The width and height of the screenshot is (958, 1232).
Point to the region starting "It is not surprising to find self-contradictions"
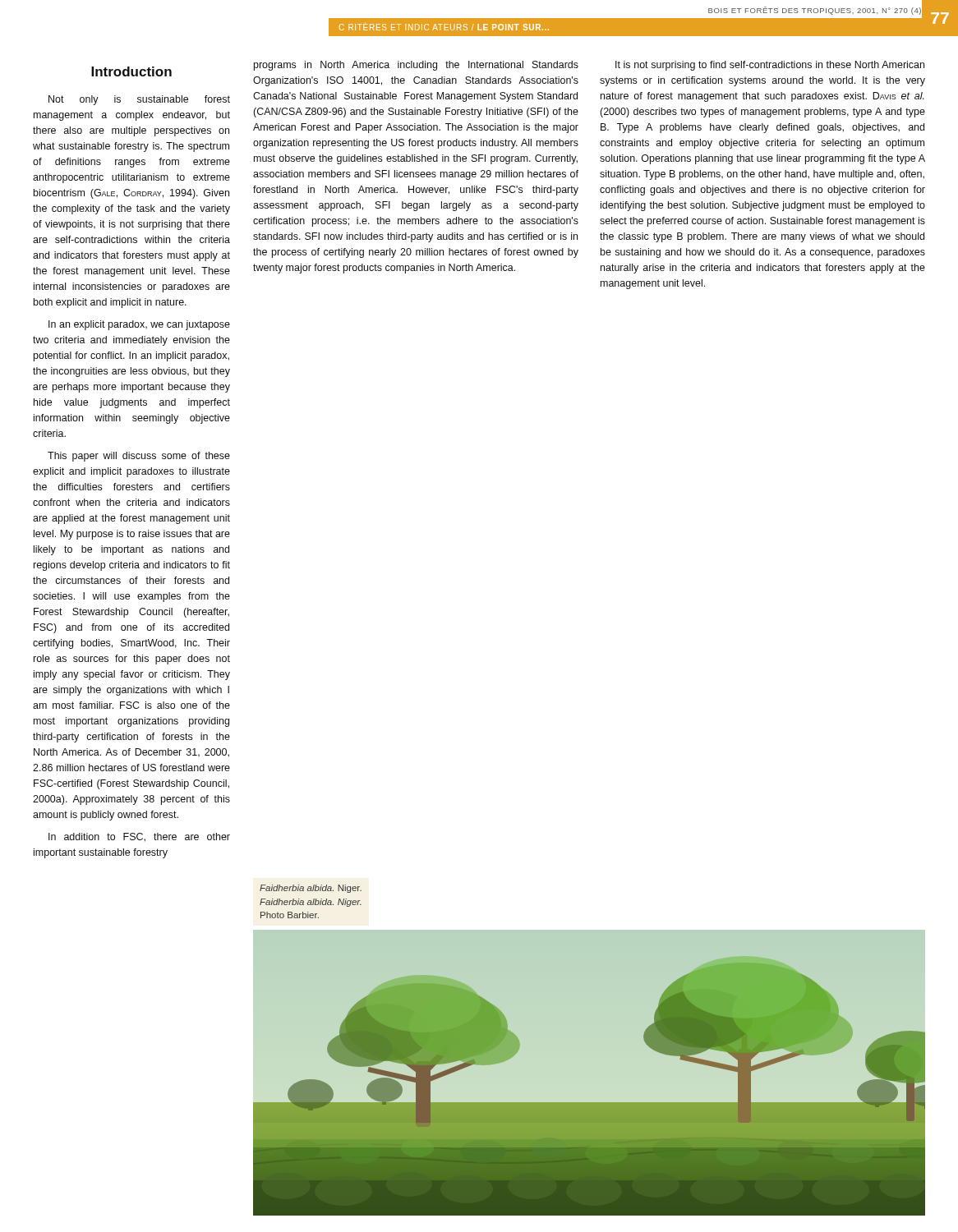click(762, 175)
